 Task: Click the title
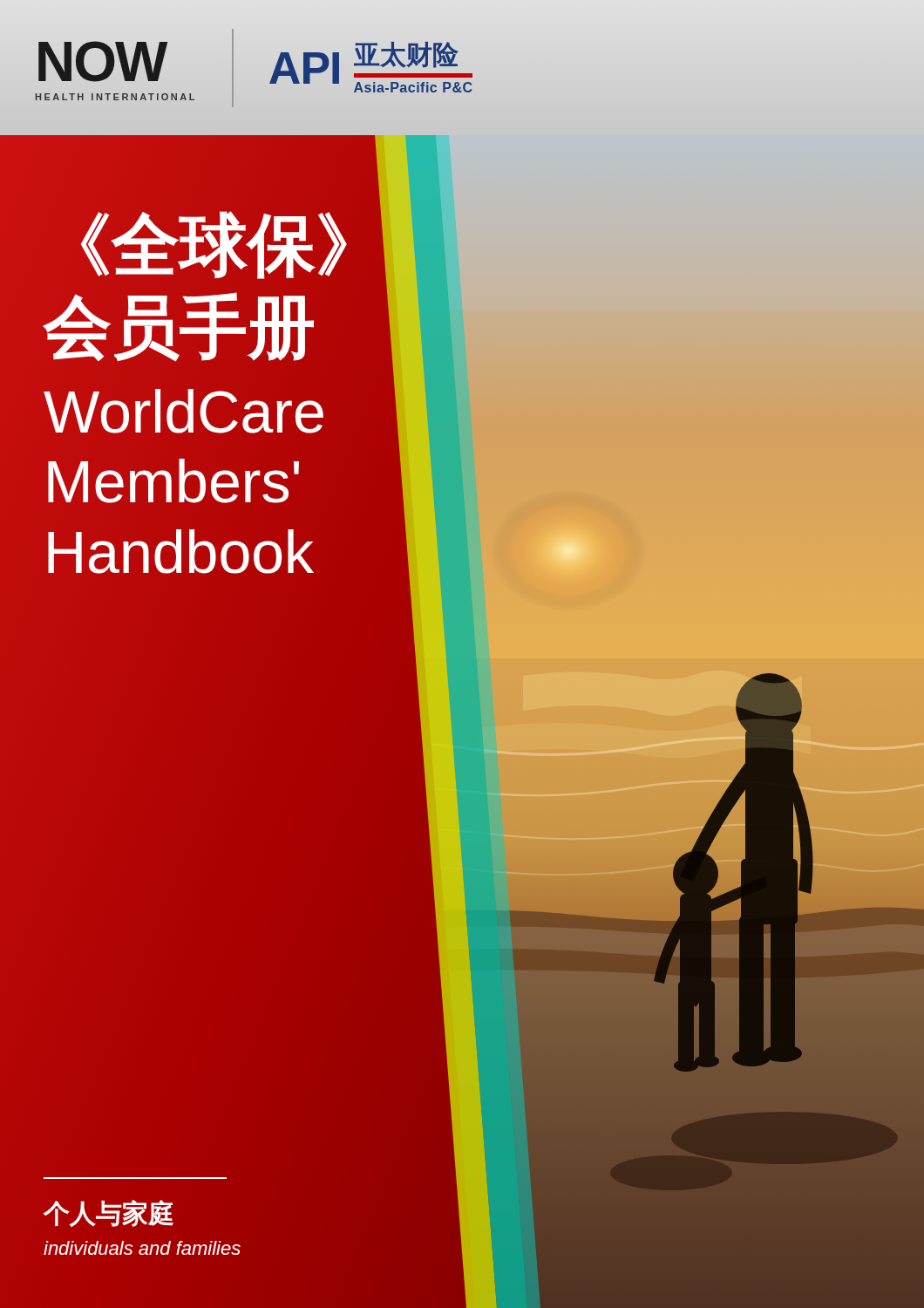214,396
